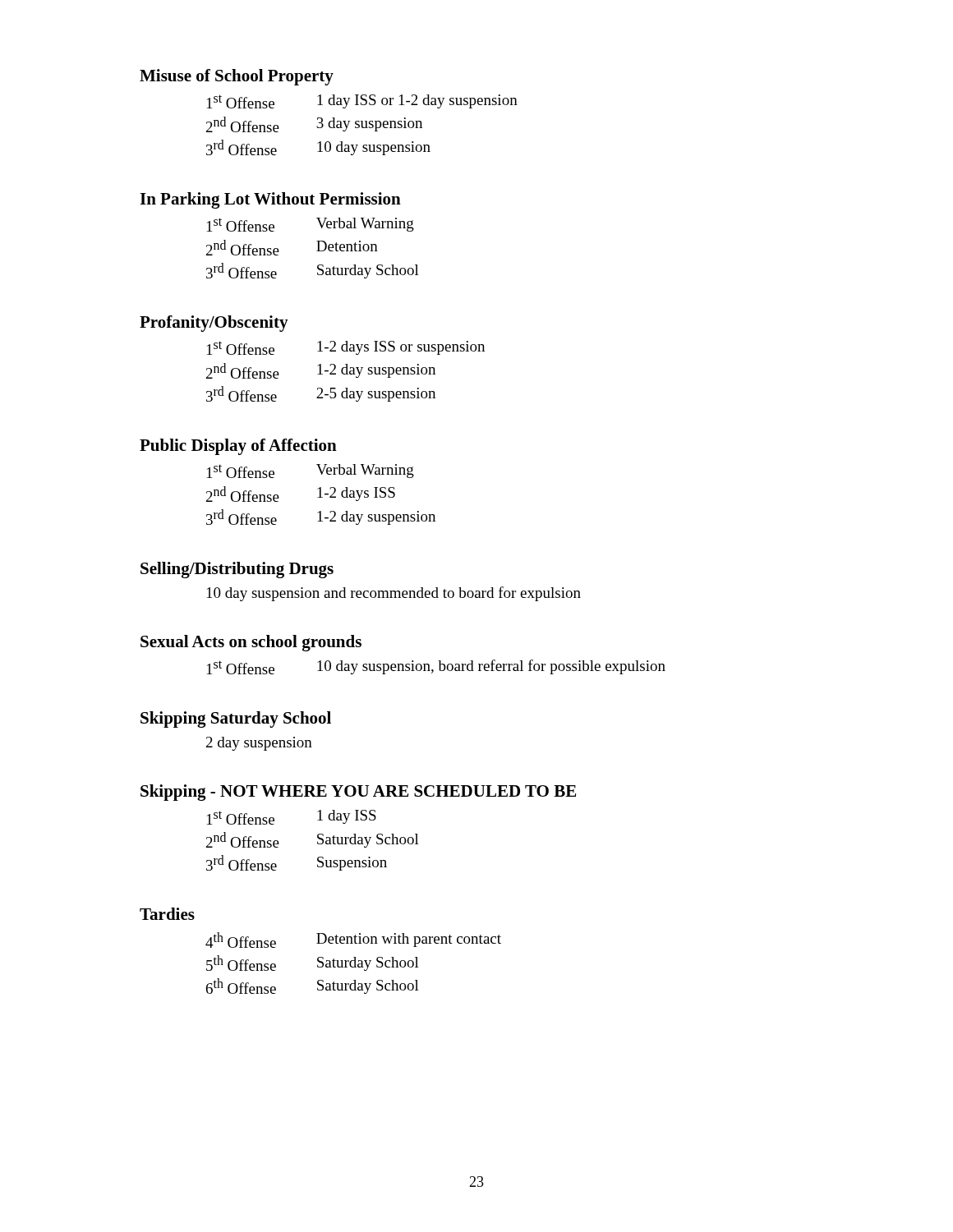
Task: Point to the text block starting "Sexual Acts on school grounds"
Action: [251, 641]
